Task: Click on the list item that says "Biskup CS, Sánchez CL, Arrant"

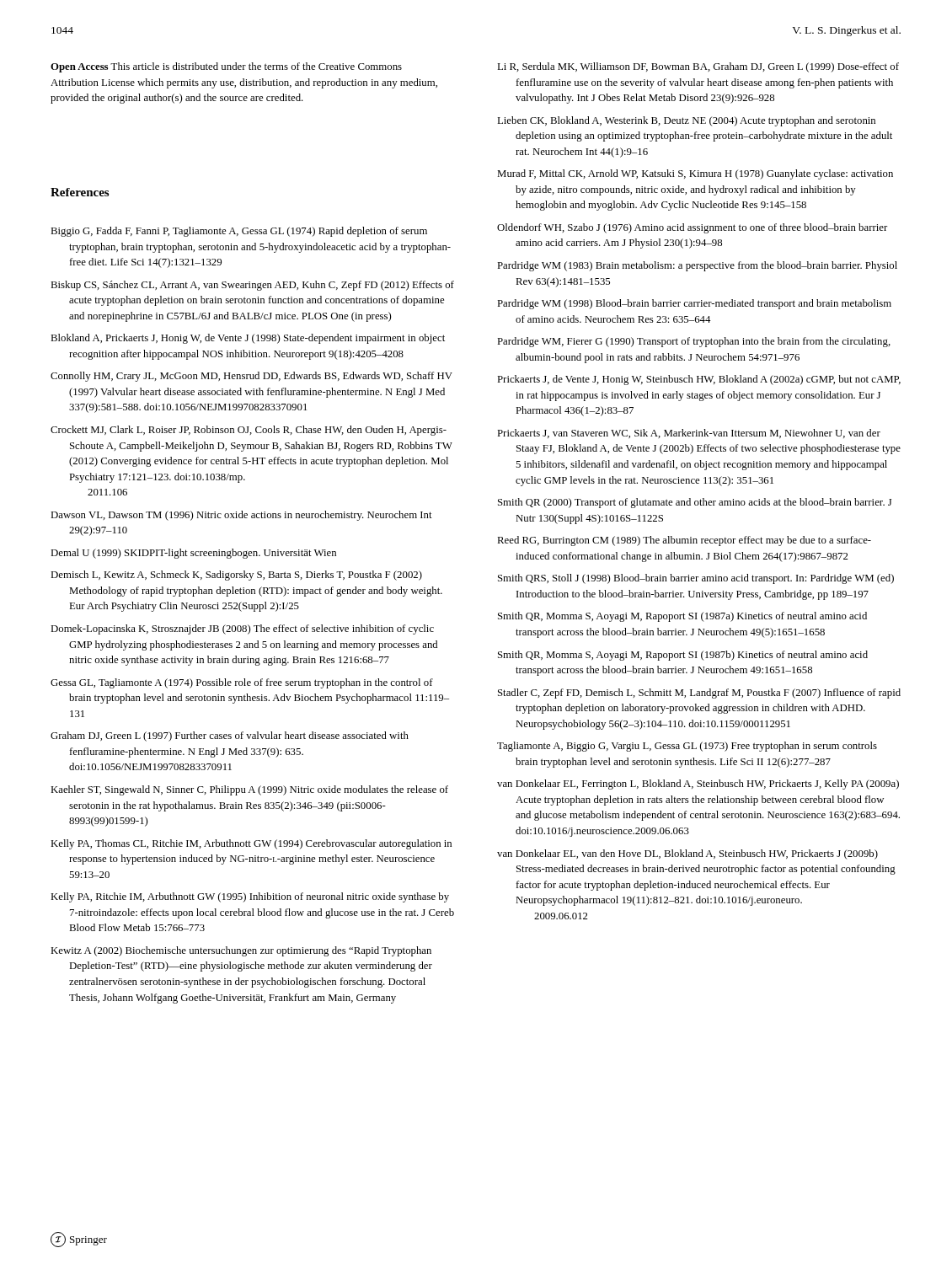Action: pos(252,300)
